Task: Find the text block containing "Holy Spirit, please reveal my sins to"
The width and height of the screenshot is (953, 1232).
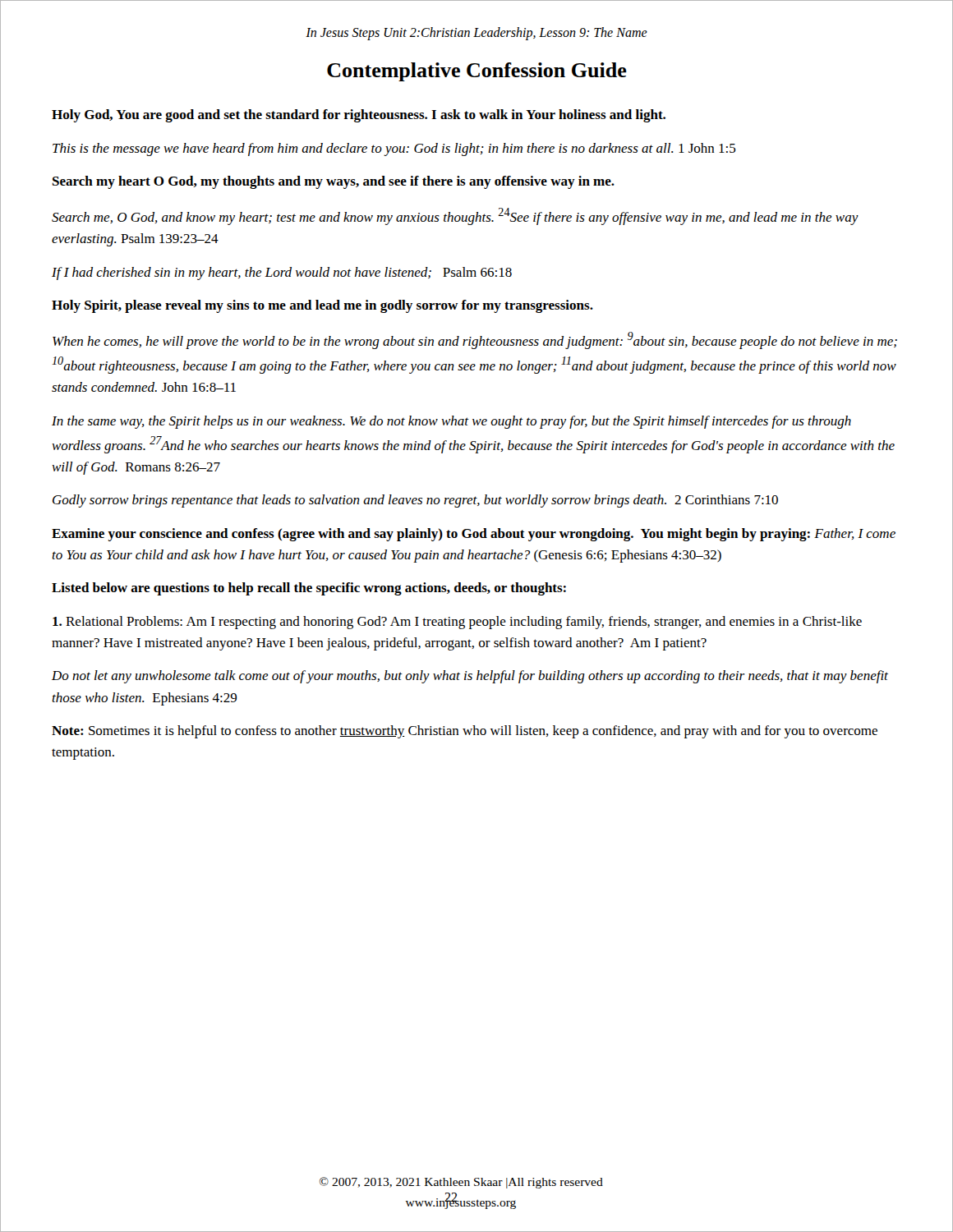Action: coord(322,305)
